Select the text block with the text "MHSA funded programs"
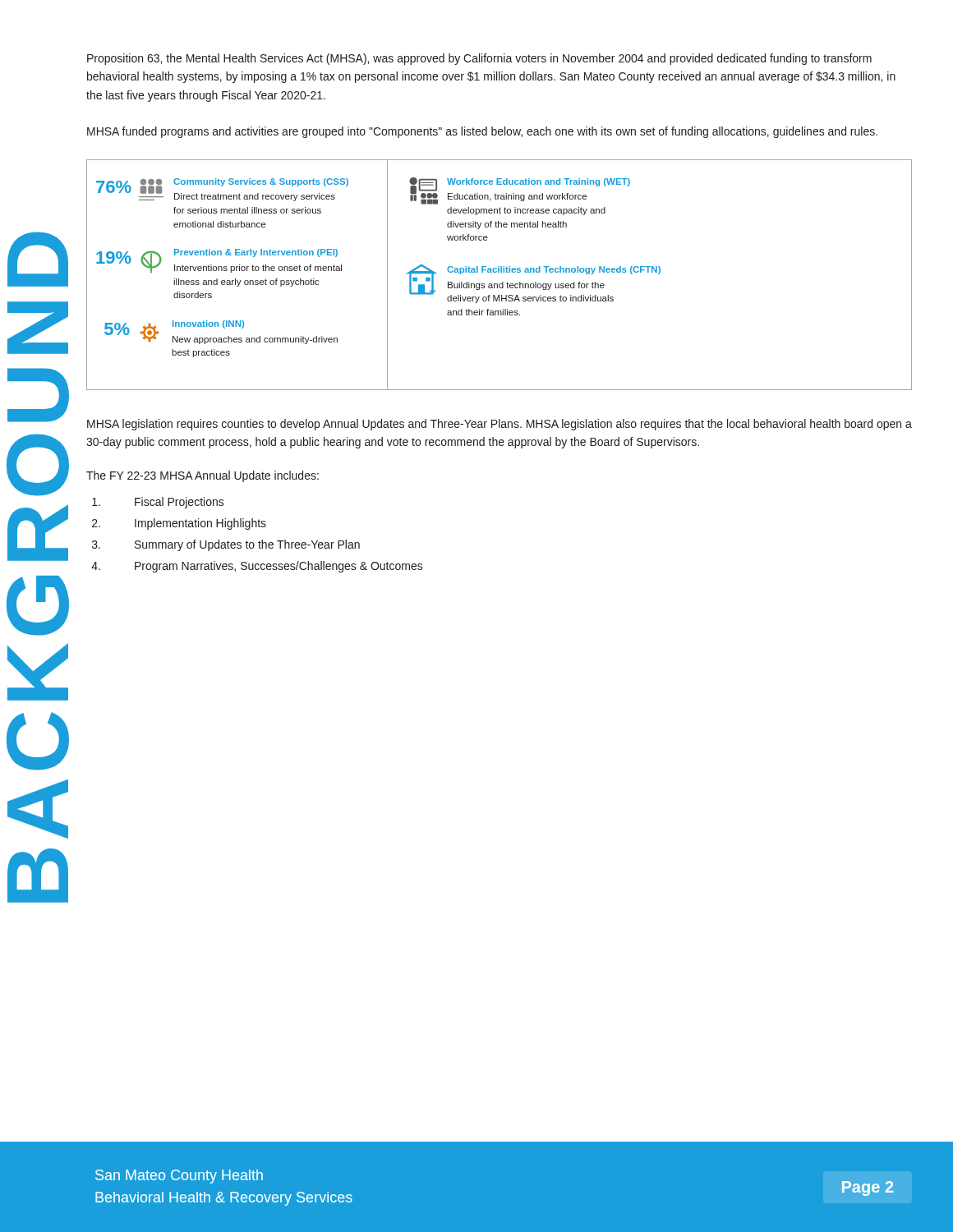Viewport: 953px width, 1232px height. 482,132
